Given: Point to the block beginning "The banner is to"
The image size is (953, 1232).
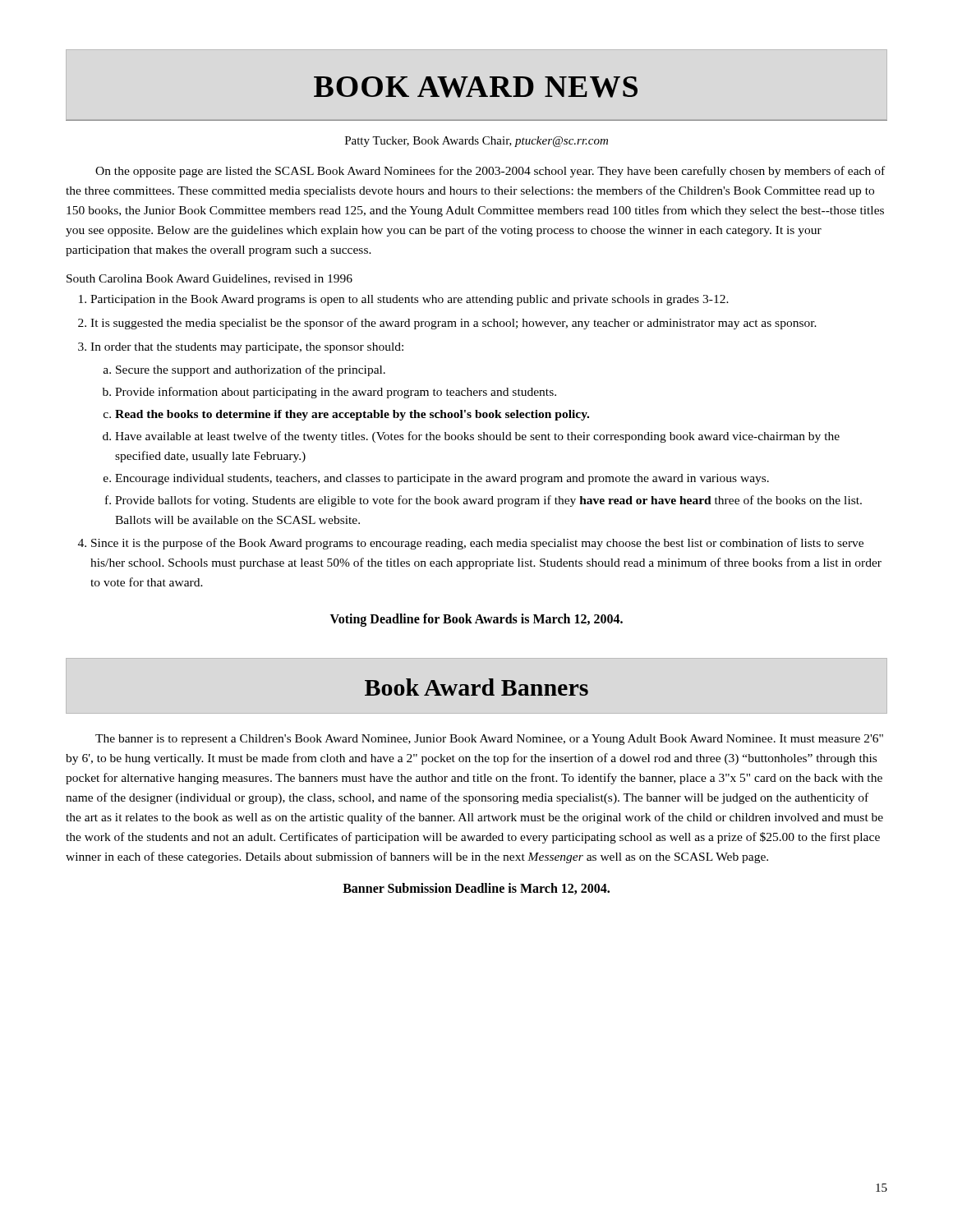Looking at the screenshot, I should point(475,797).
